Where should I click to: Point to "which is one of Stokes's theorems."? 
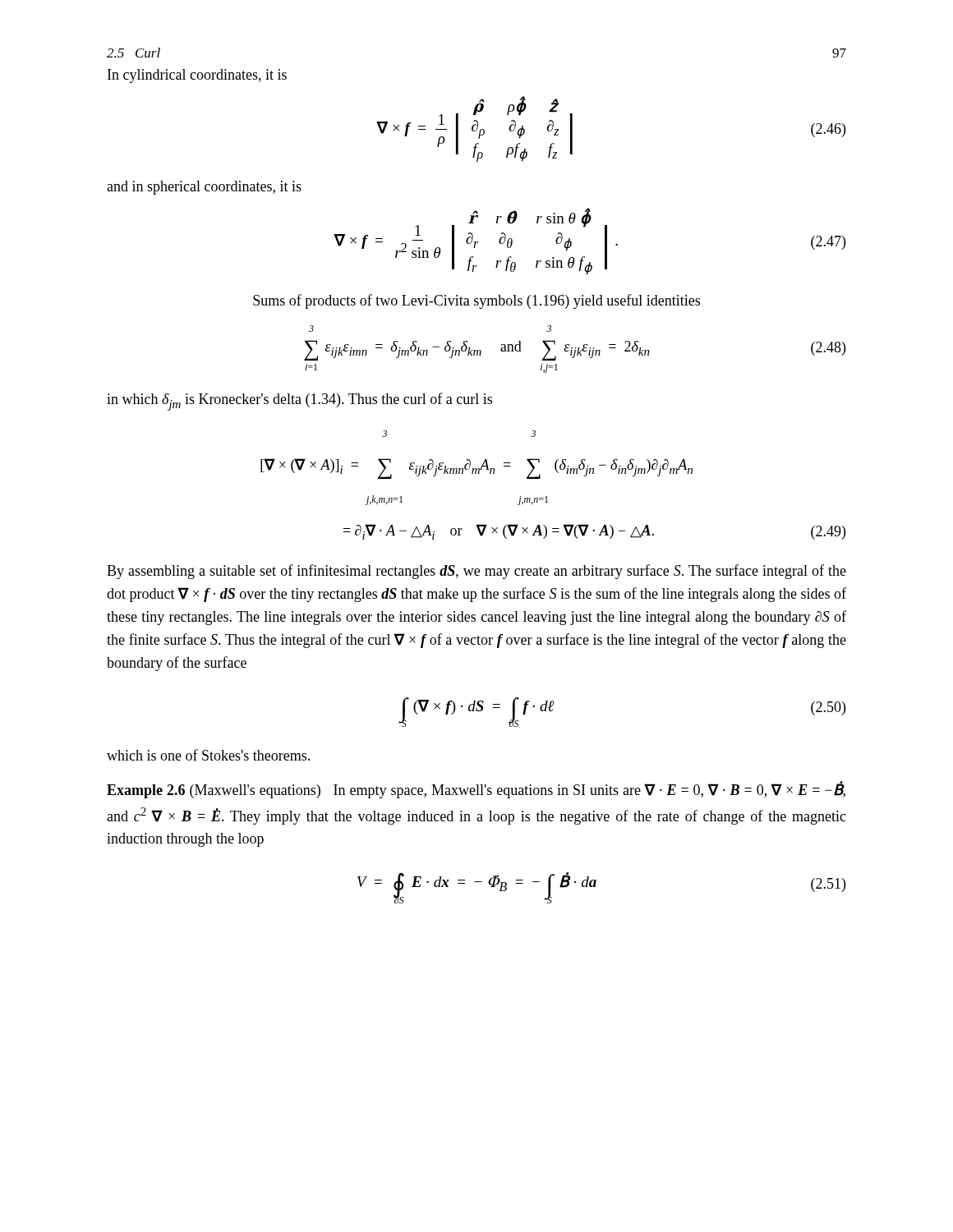coord(208,755)
